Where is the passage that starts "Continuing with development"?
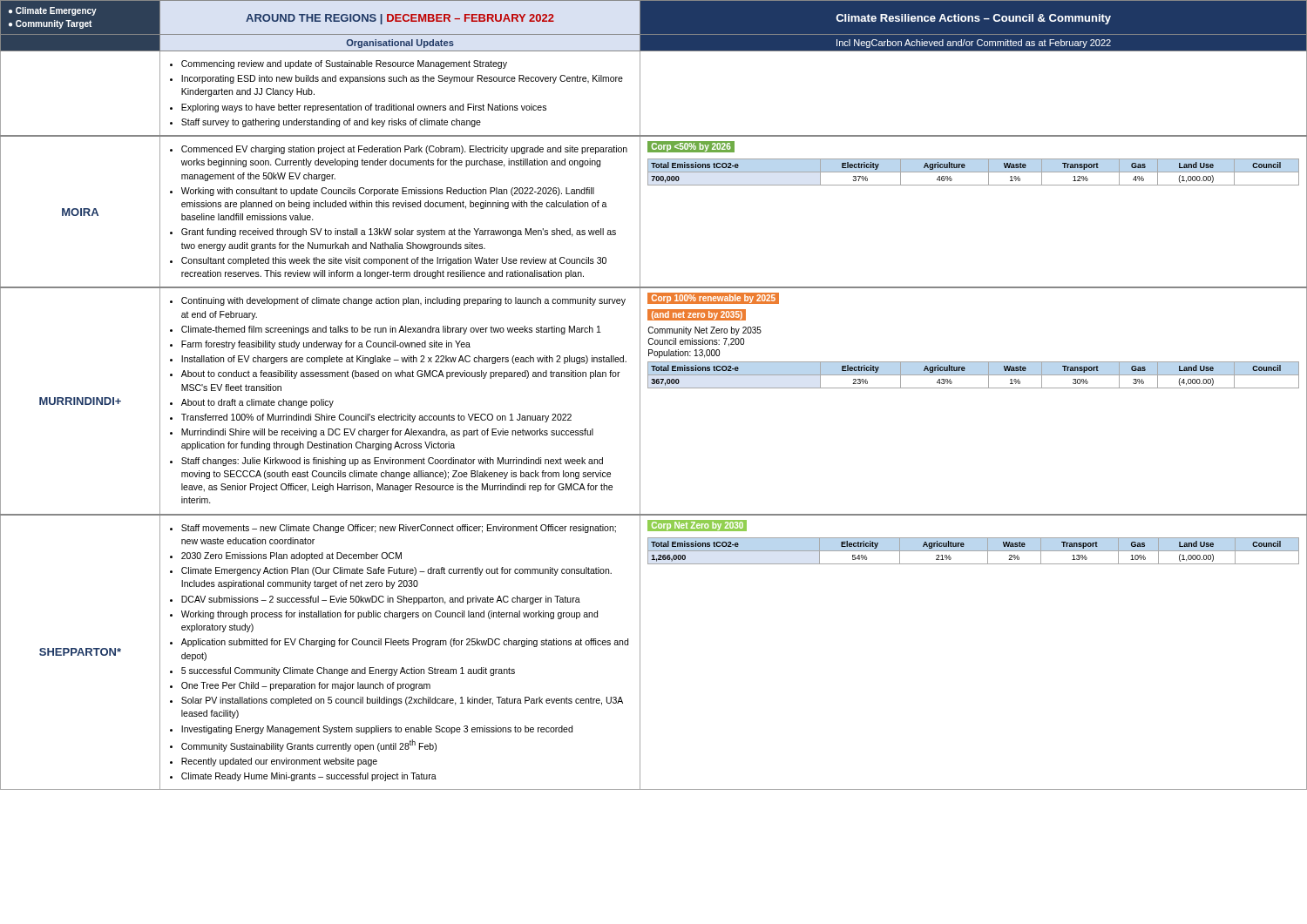 398,301
